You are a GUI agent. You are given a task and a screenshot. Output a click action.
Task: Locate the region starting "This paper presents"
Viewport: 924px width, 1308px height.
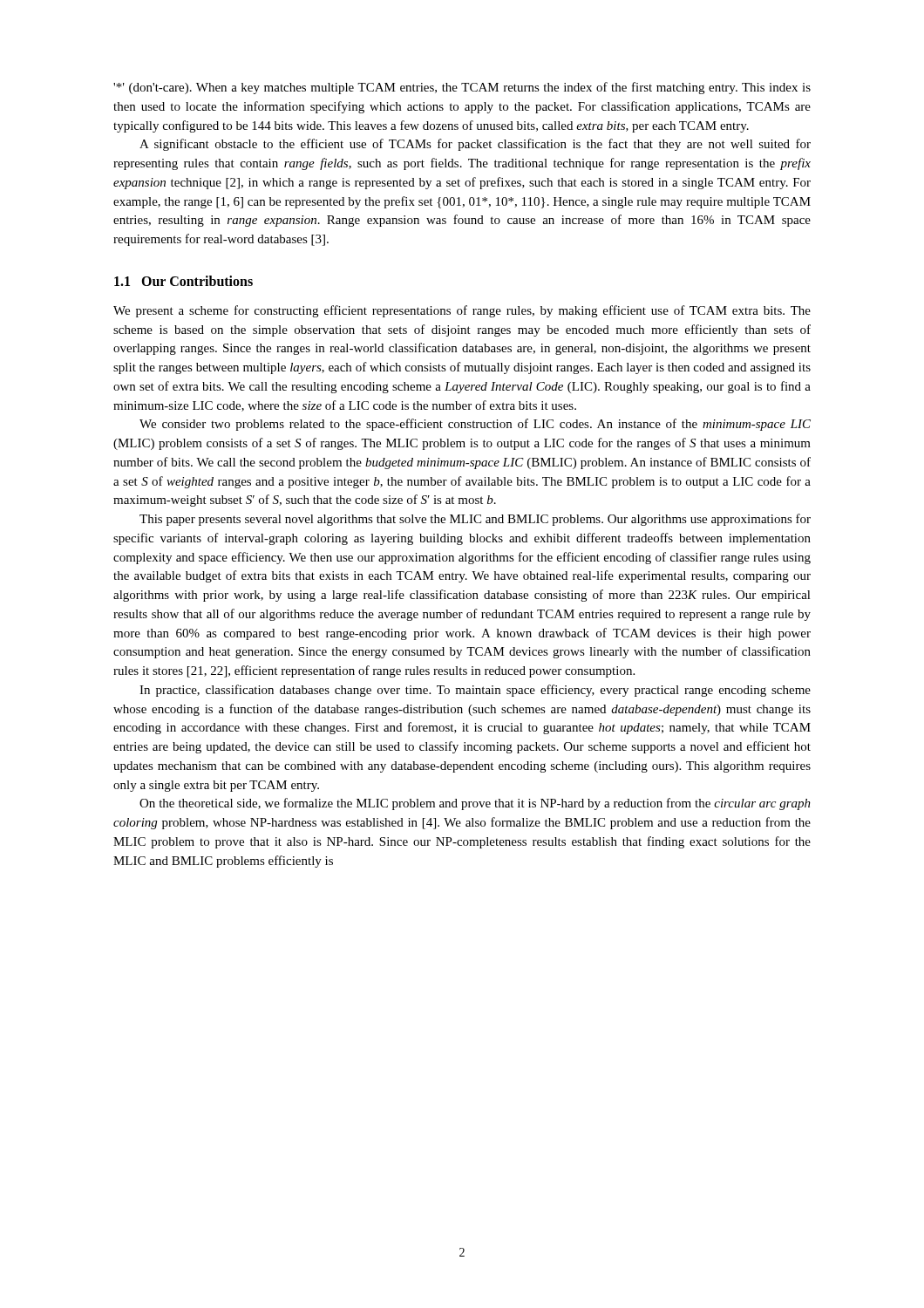tap(462, 595)
